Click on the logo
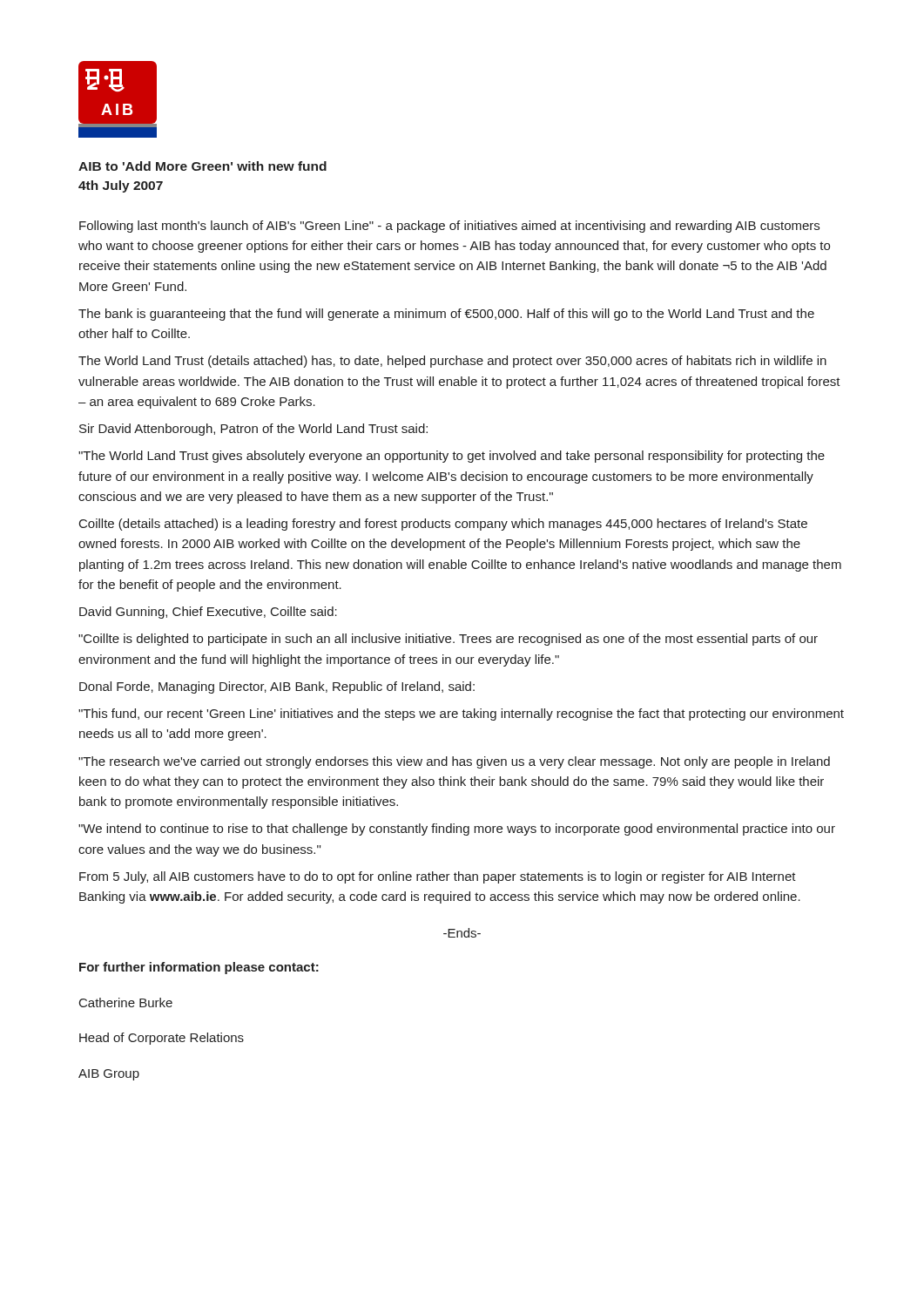Viewport: 924px width, 1307px height. click(462, 99)
